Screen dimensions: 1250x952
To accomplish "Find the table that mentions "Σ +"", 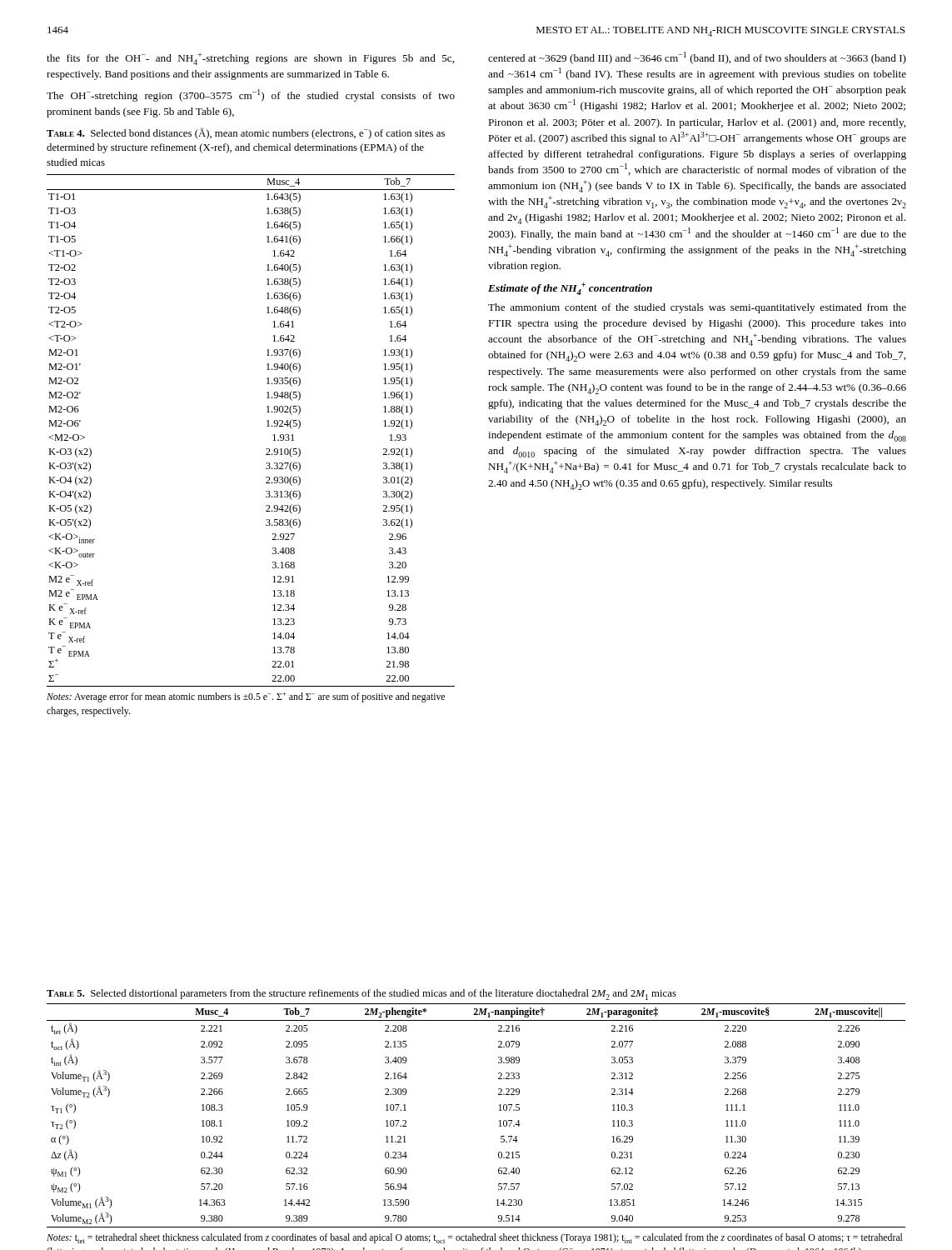I will tap(251, 422).
